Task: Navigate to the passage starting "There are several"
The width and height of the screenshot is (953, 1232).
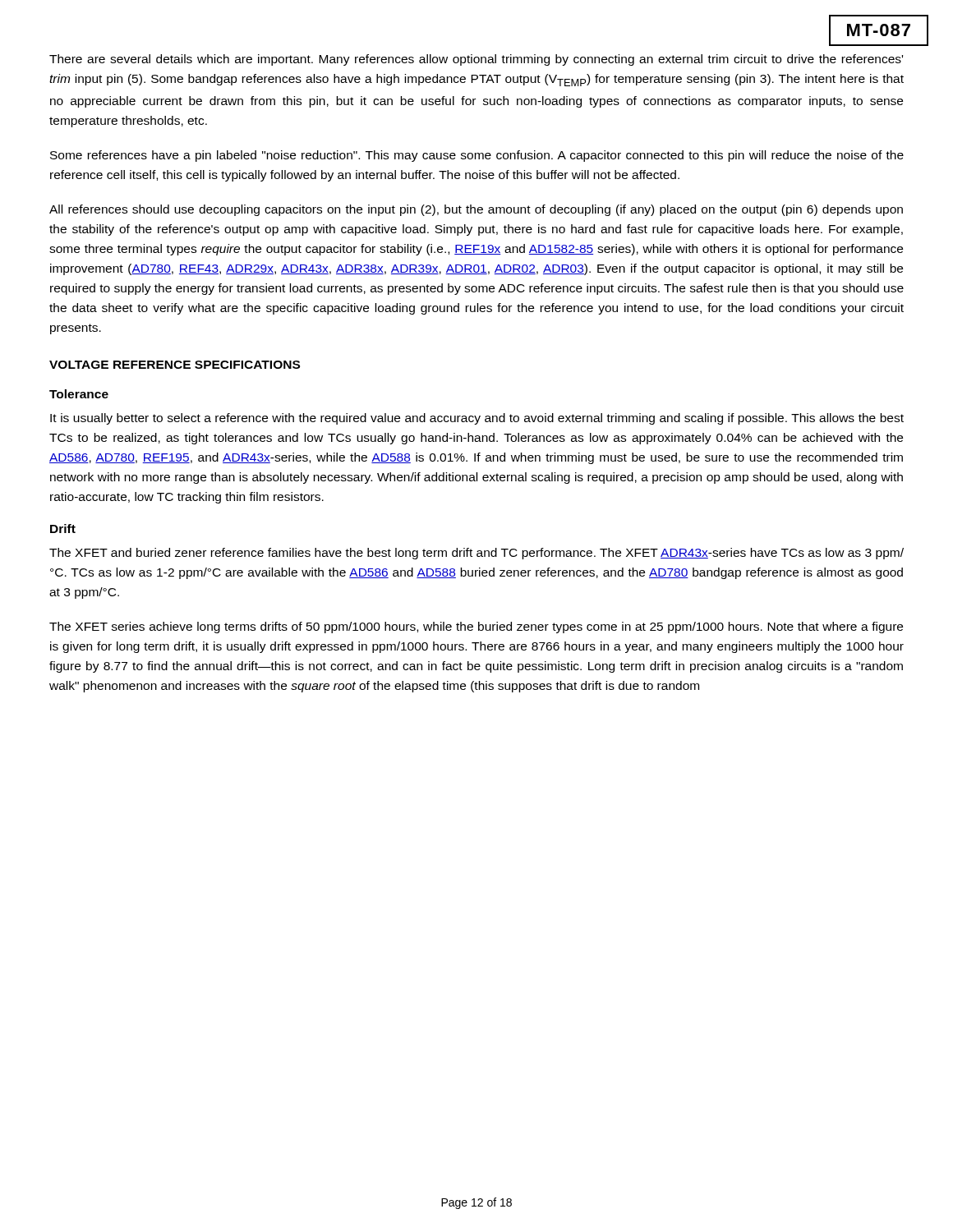Action: tap(476, 90)
